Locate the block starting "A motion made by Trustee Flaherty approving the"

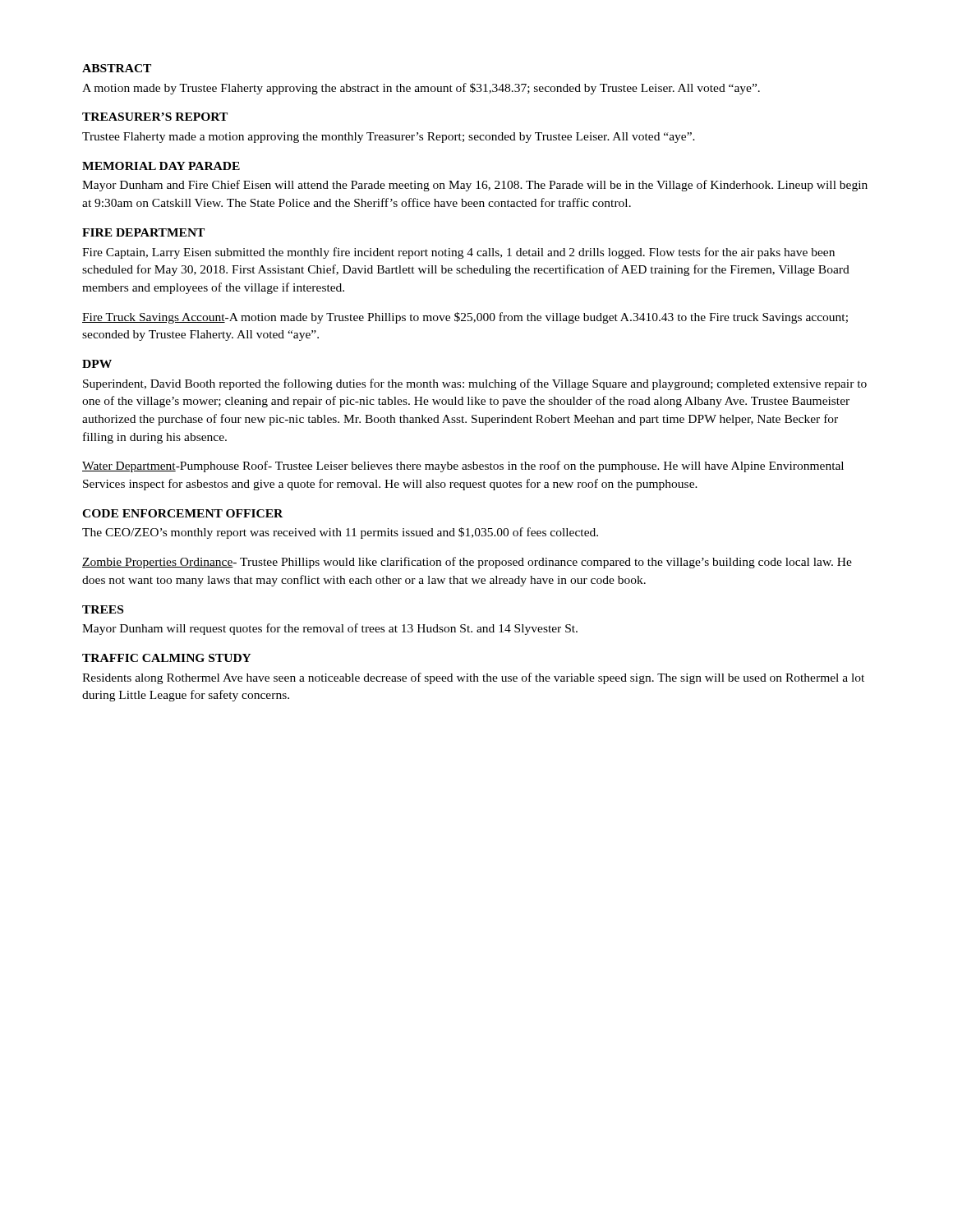click(421, 87)
